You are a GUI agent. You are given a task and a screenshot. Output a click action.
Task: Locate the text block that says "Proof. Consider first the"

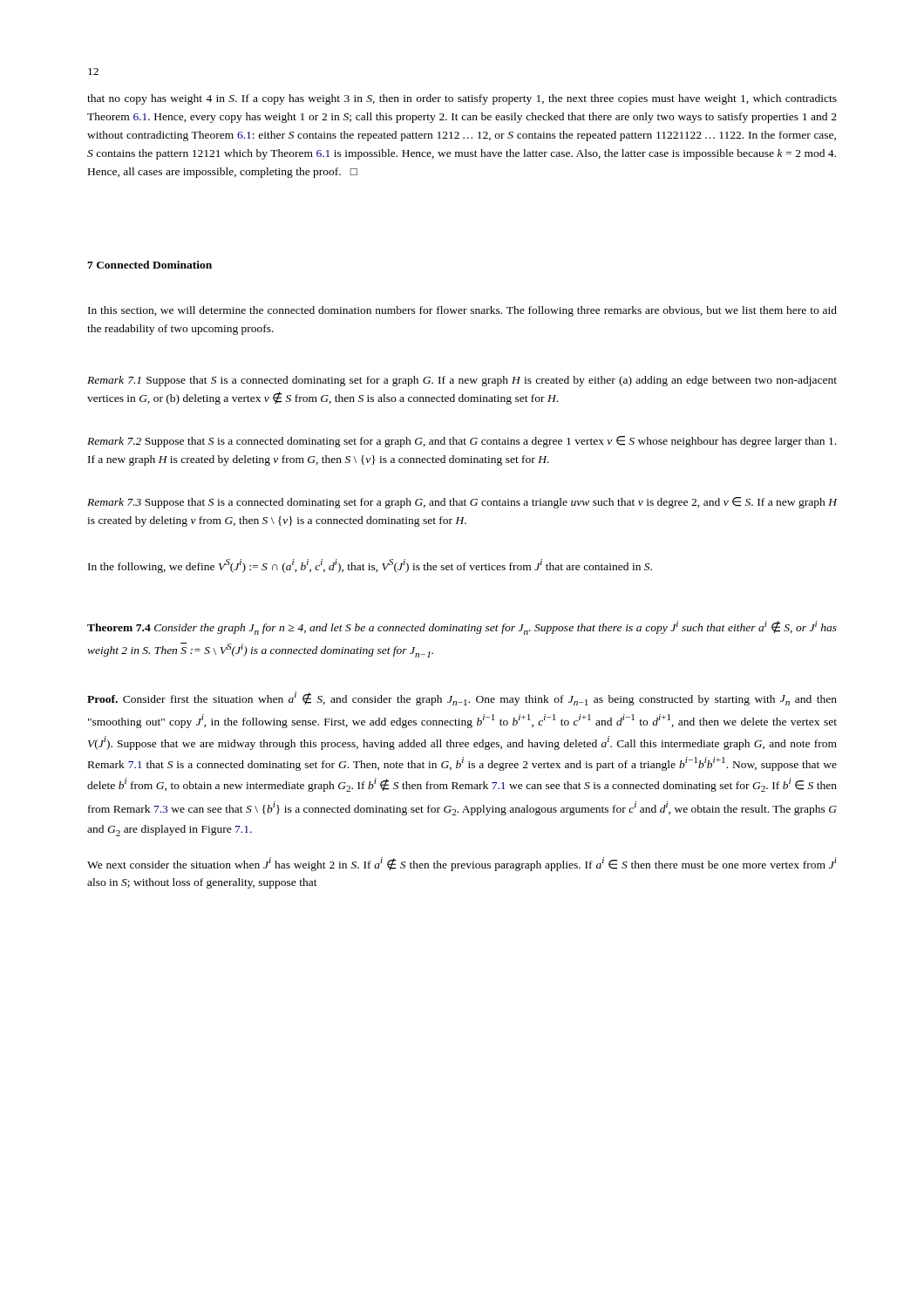point(462,763)
